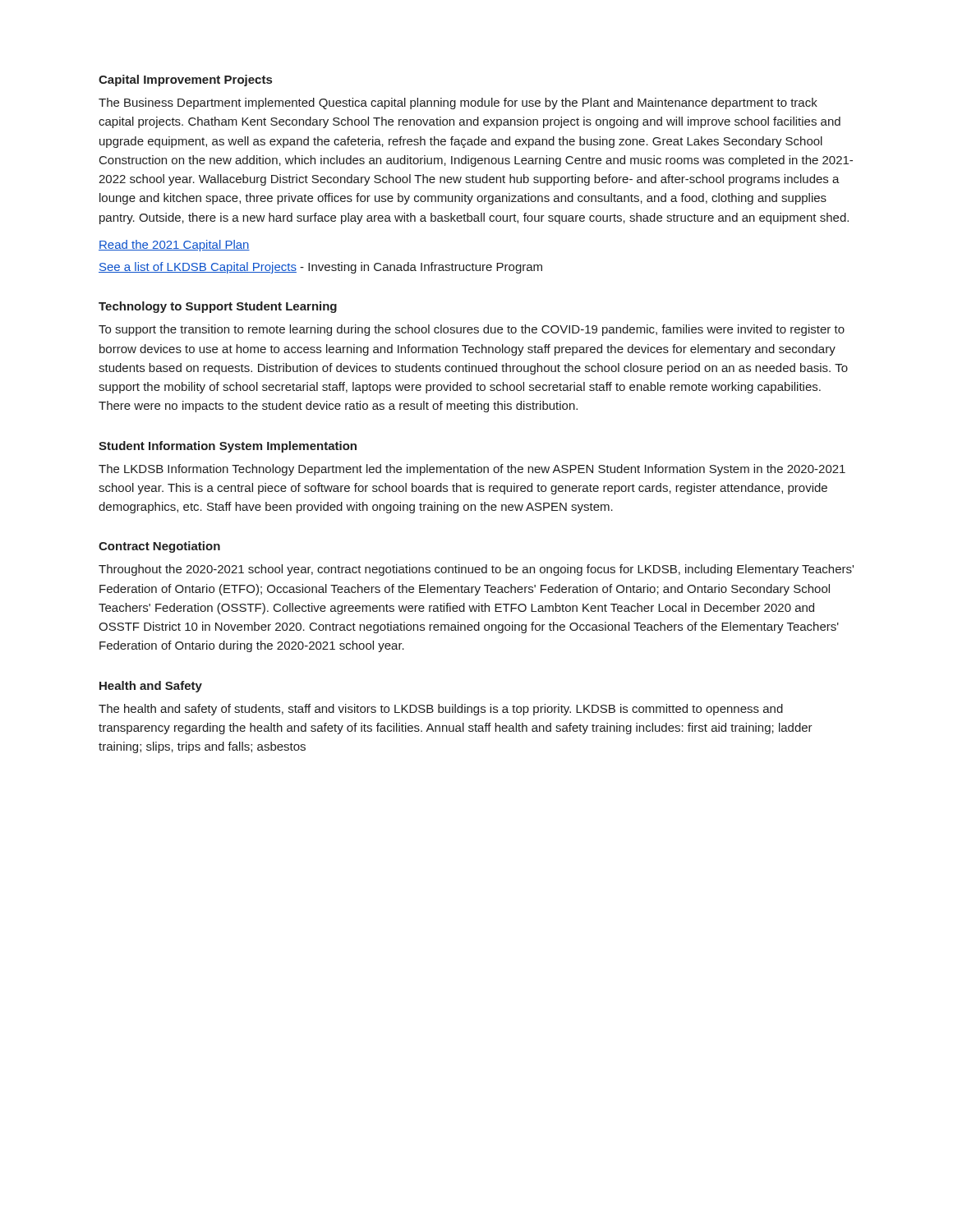Select the text starting "Throughout the 2020-2021 school year, contract negotiations continued"
Image resolution: width=953 pixels, height=1232 pixels.
[476, 607]
